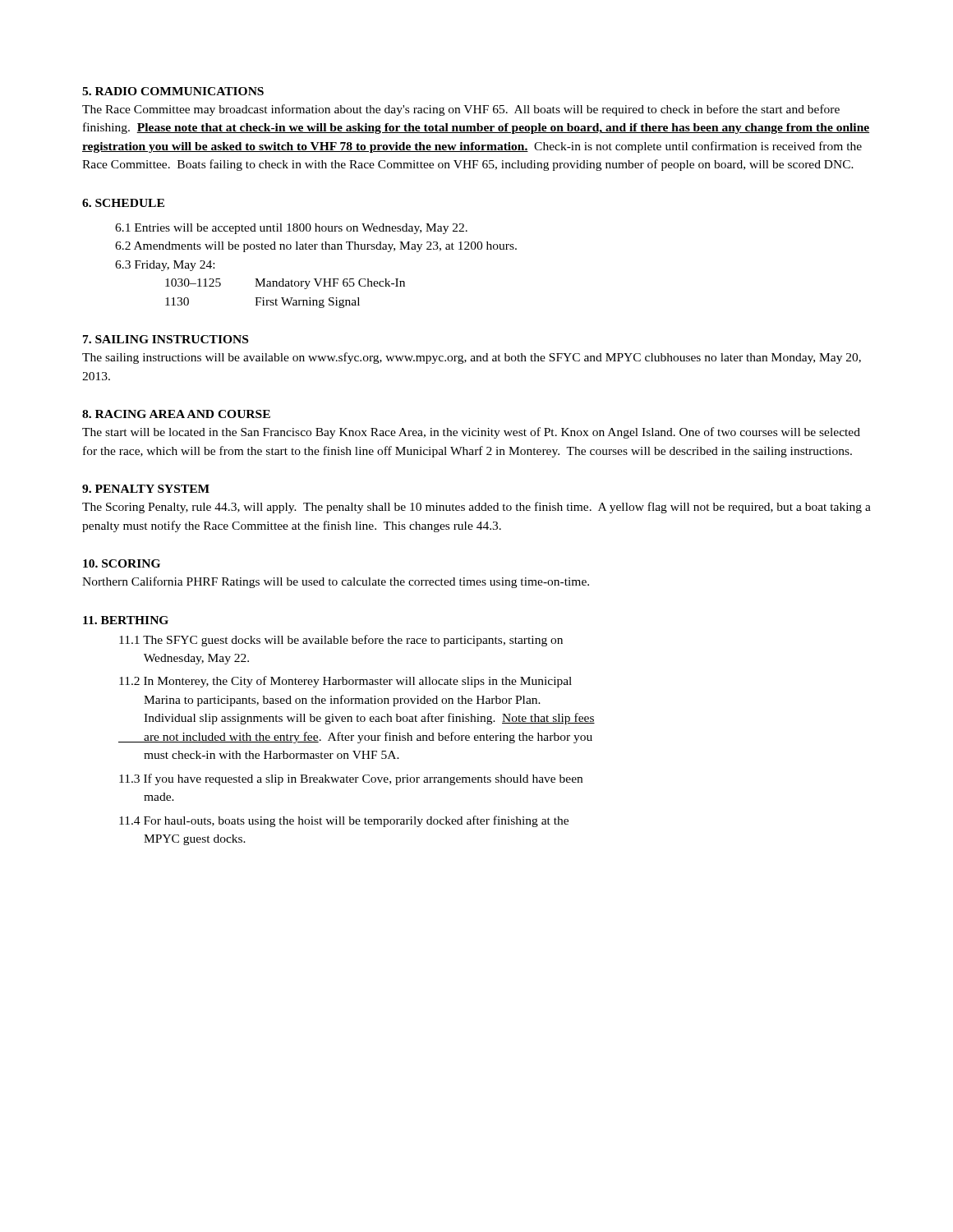Find the section header containing "5. RADIO COMMUNICATIONS"

(x=173, y=91)
